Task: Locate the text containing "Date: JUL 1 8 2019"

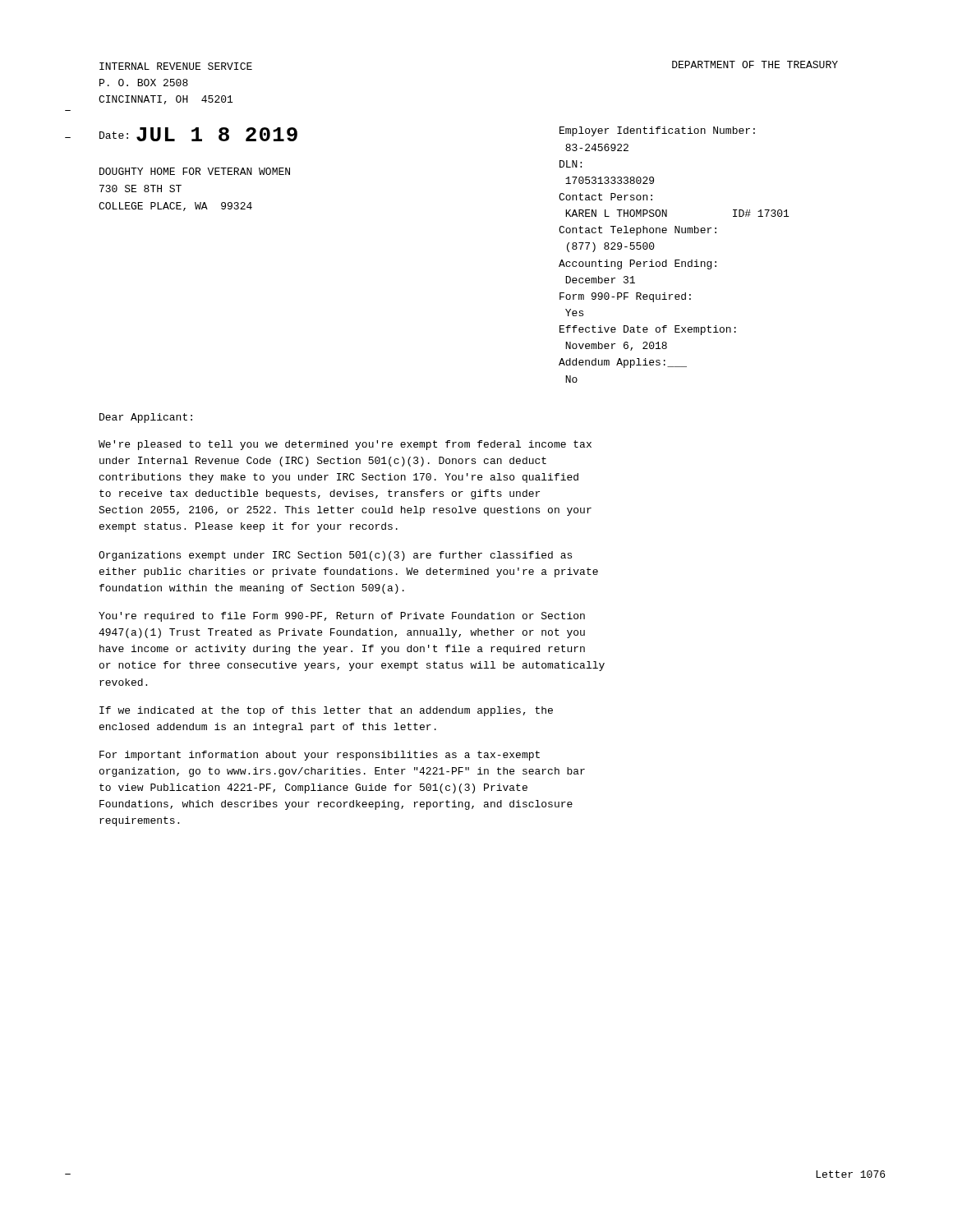Action: pos(199,136)
